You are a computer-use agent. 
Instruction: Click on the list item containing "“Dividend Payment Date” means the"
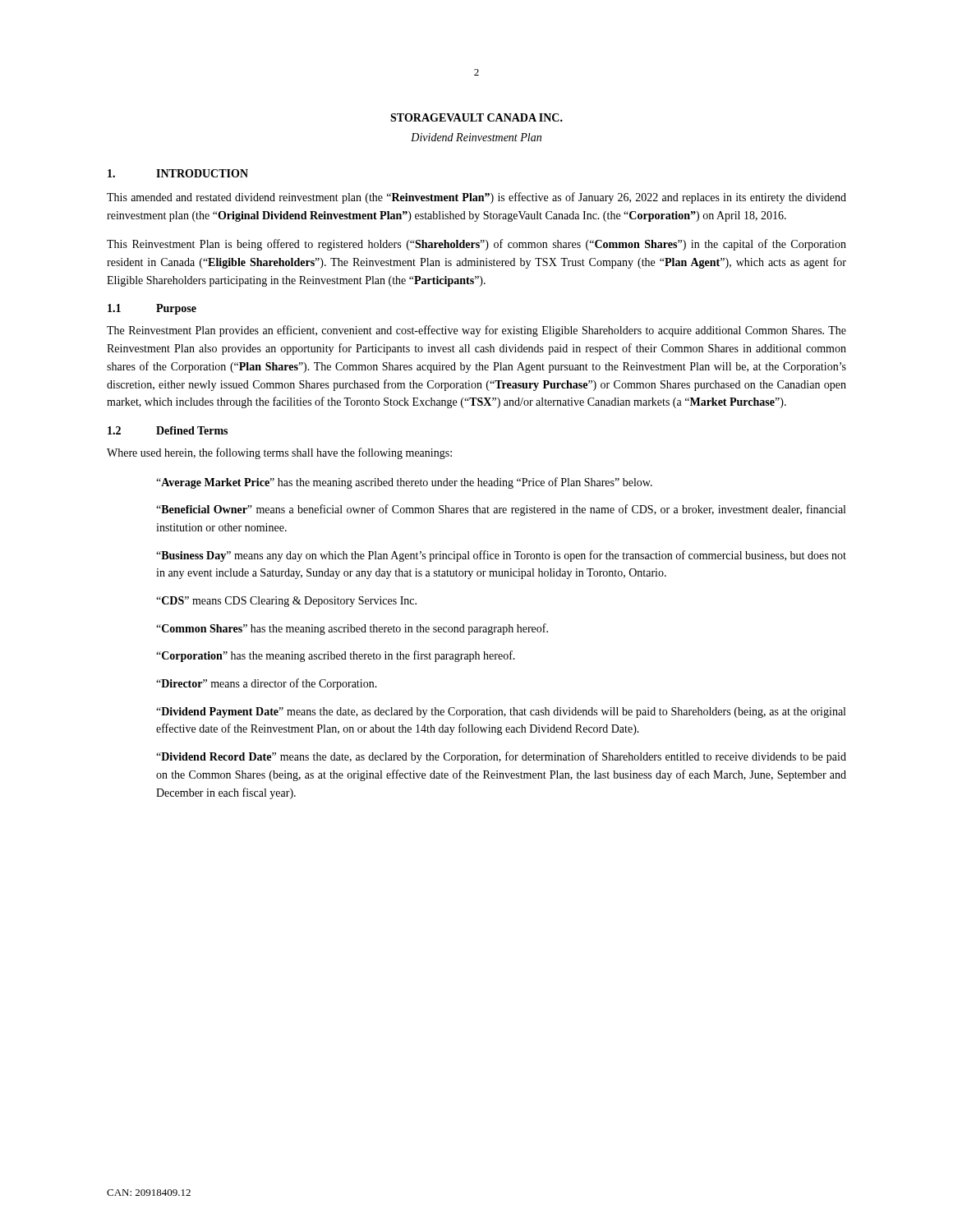point(501,720)
